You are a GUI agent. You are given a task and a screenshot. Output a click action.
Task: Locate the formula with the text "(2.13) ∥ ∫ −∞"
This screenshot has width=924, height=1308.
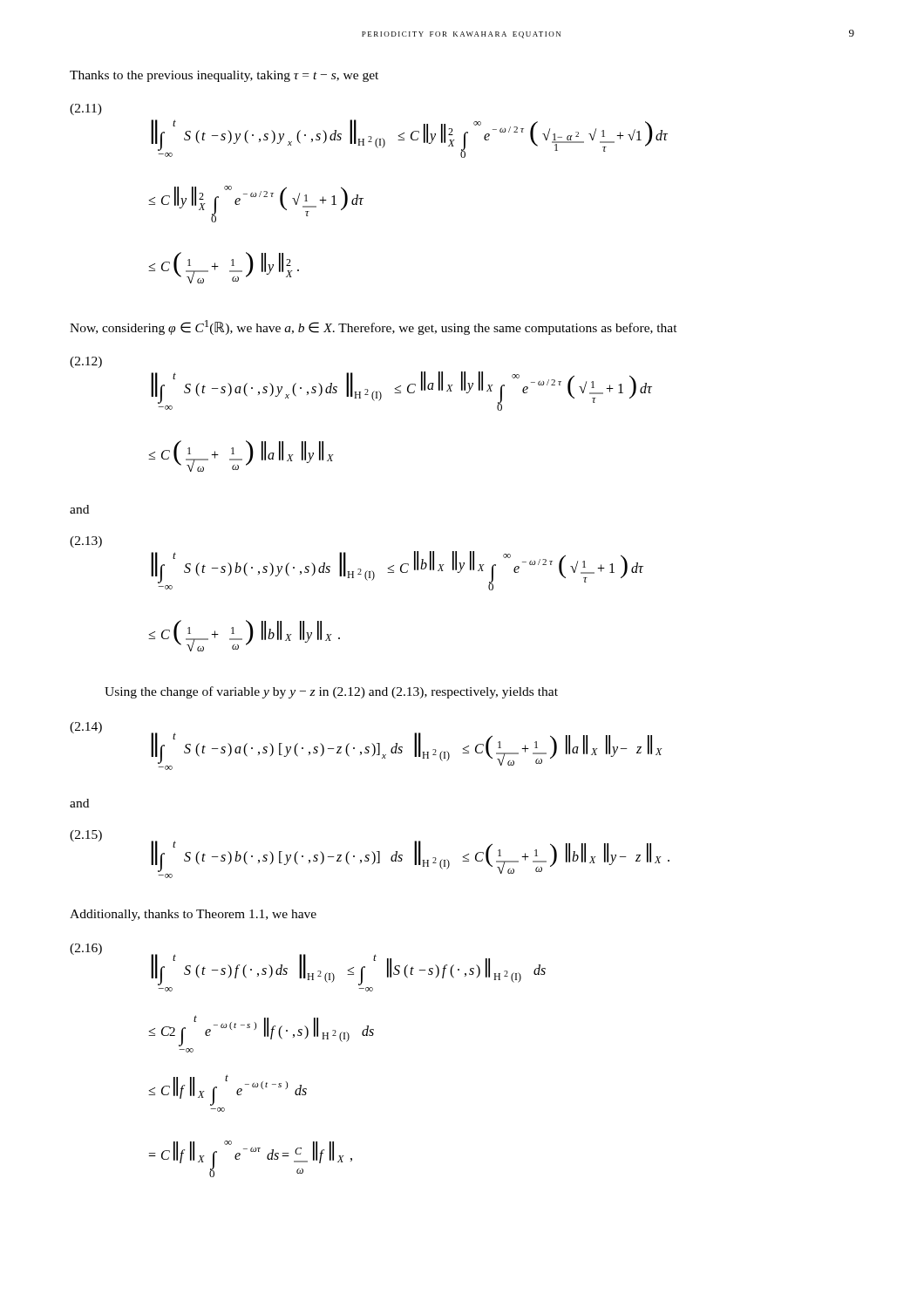click(86, 542)
